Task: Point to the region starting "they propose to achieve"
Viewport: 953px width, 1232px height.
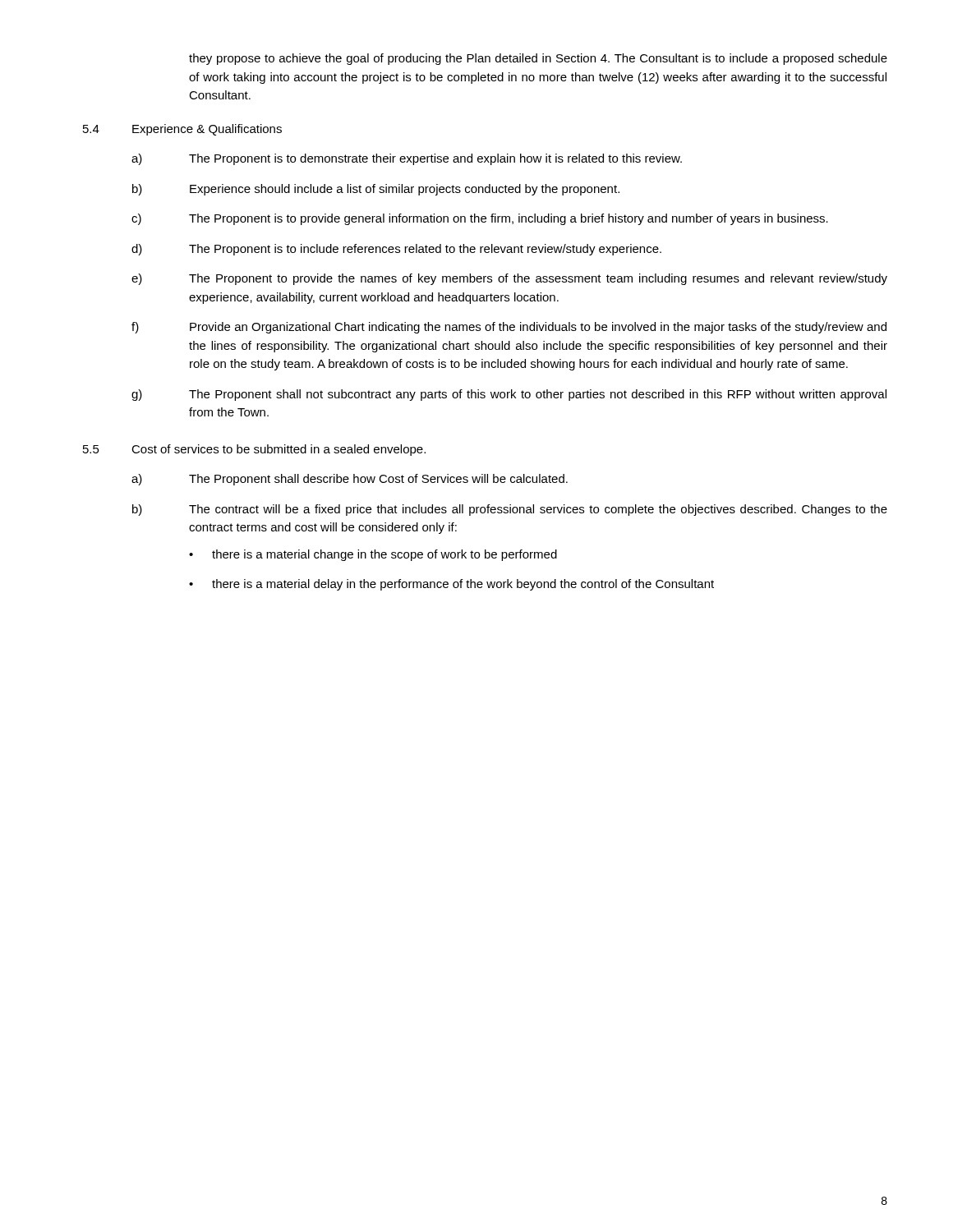Action: tap(538, 76)
